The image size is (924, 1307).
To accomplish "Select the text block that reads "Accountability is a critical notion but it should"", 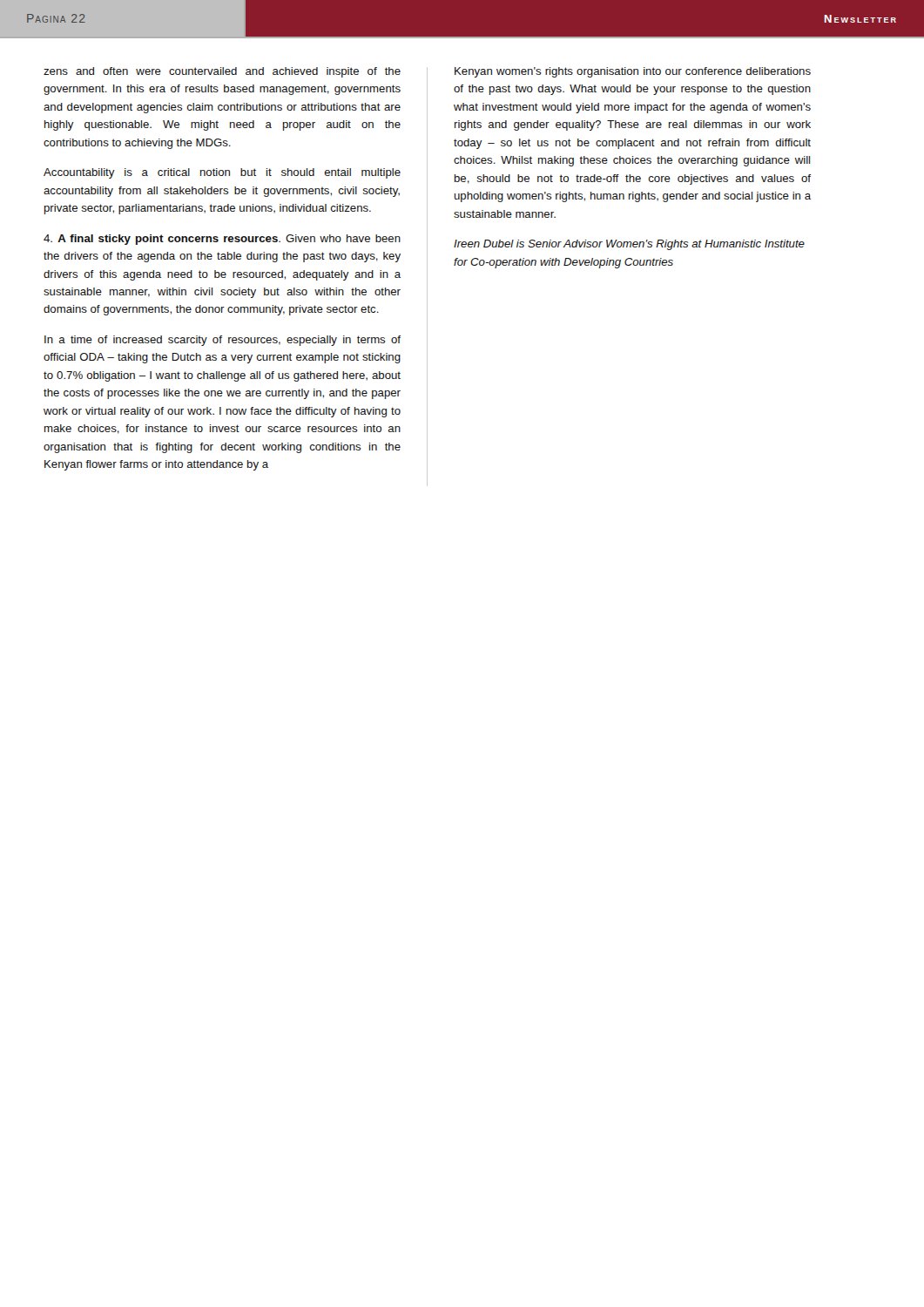I will [x=222, y=191].
